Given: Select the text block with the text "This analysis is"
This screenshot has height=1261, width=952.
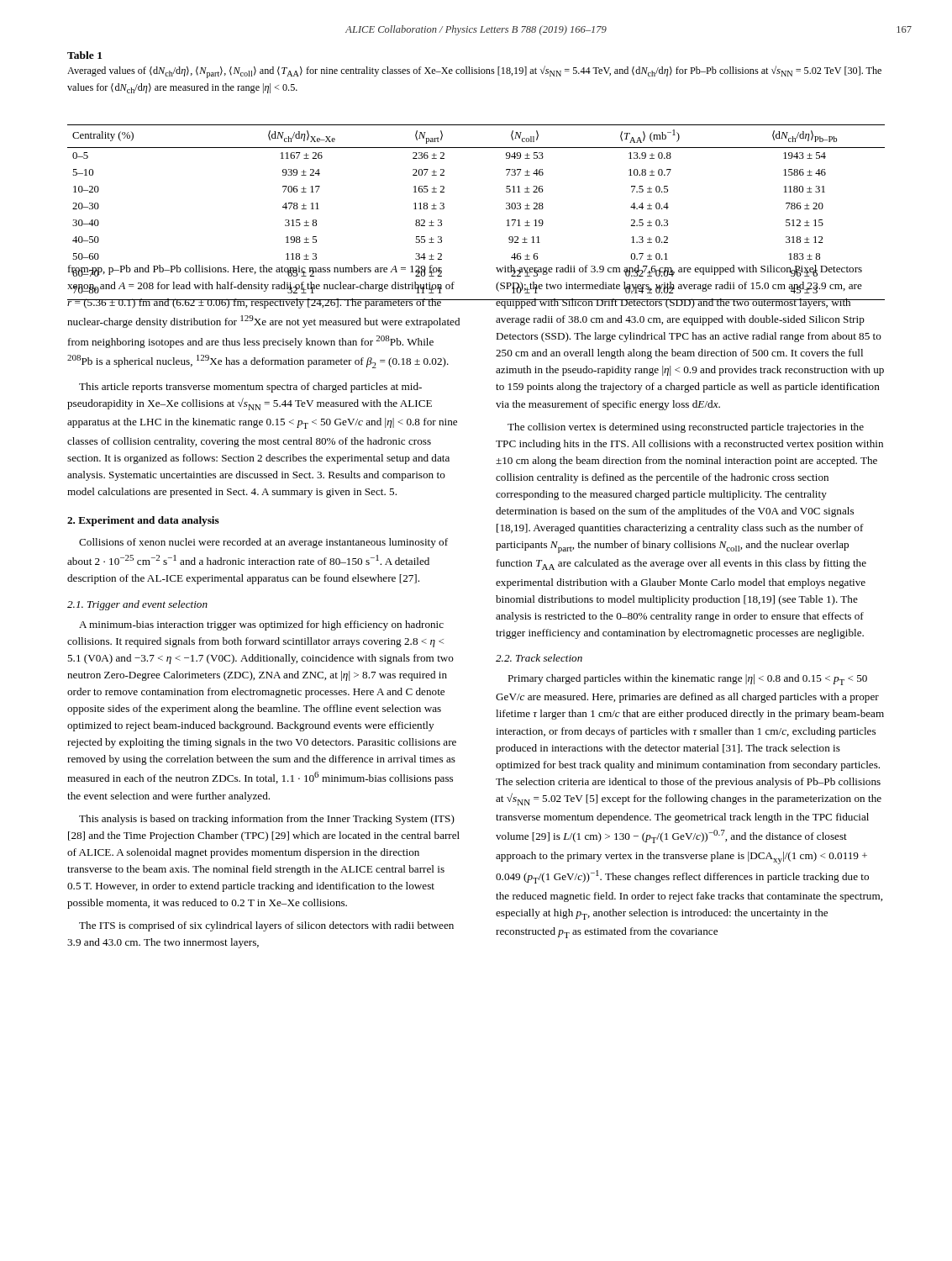Looking at the screenshot, I should coord(264,861).
